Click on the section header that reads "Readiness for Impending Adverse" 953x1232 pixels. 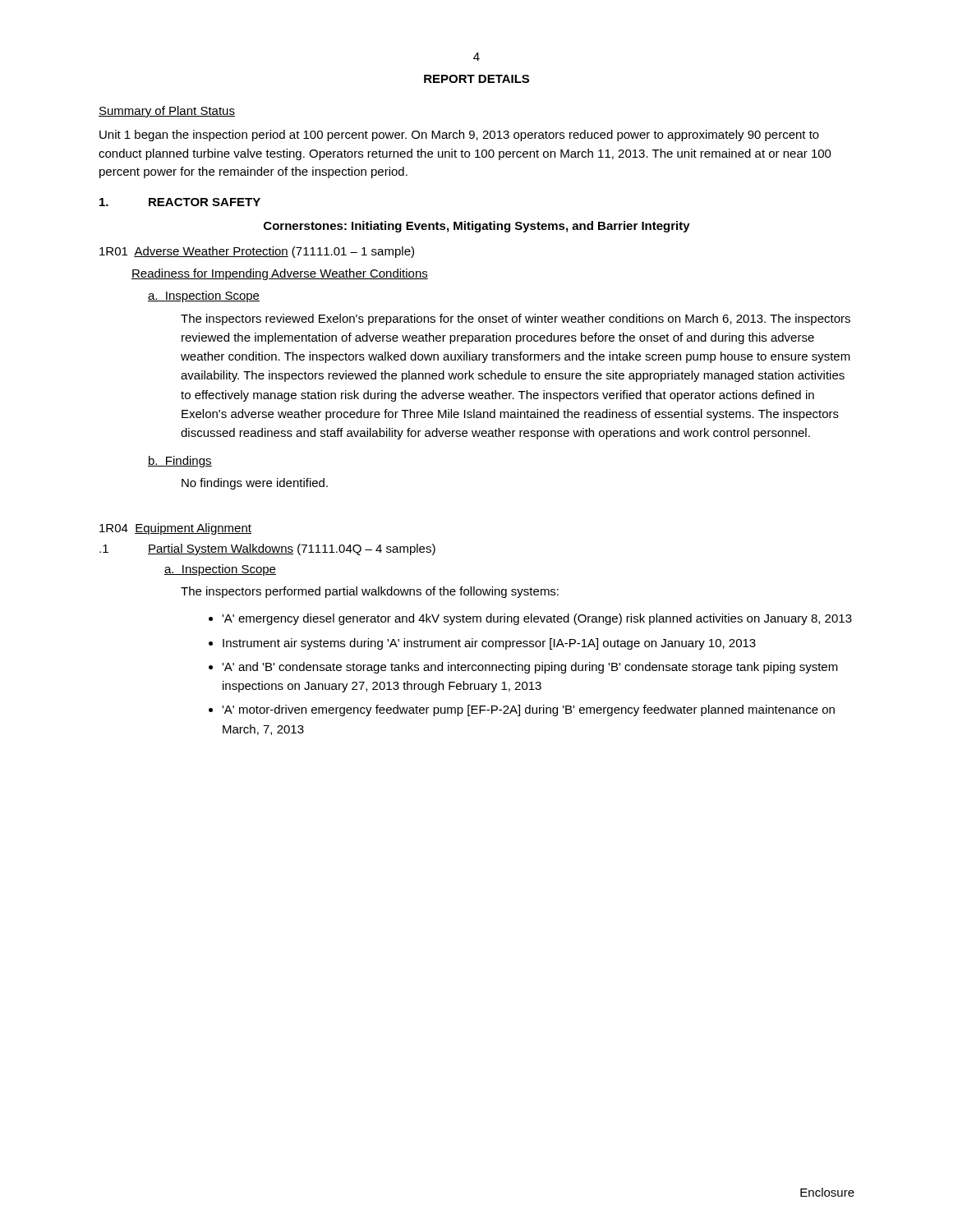tap(280, 273)
